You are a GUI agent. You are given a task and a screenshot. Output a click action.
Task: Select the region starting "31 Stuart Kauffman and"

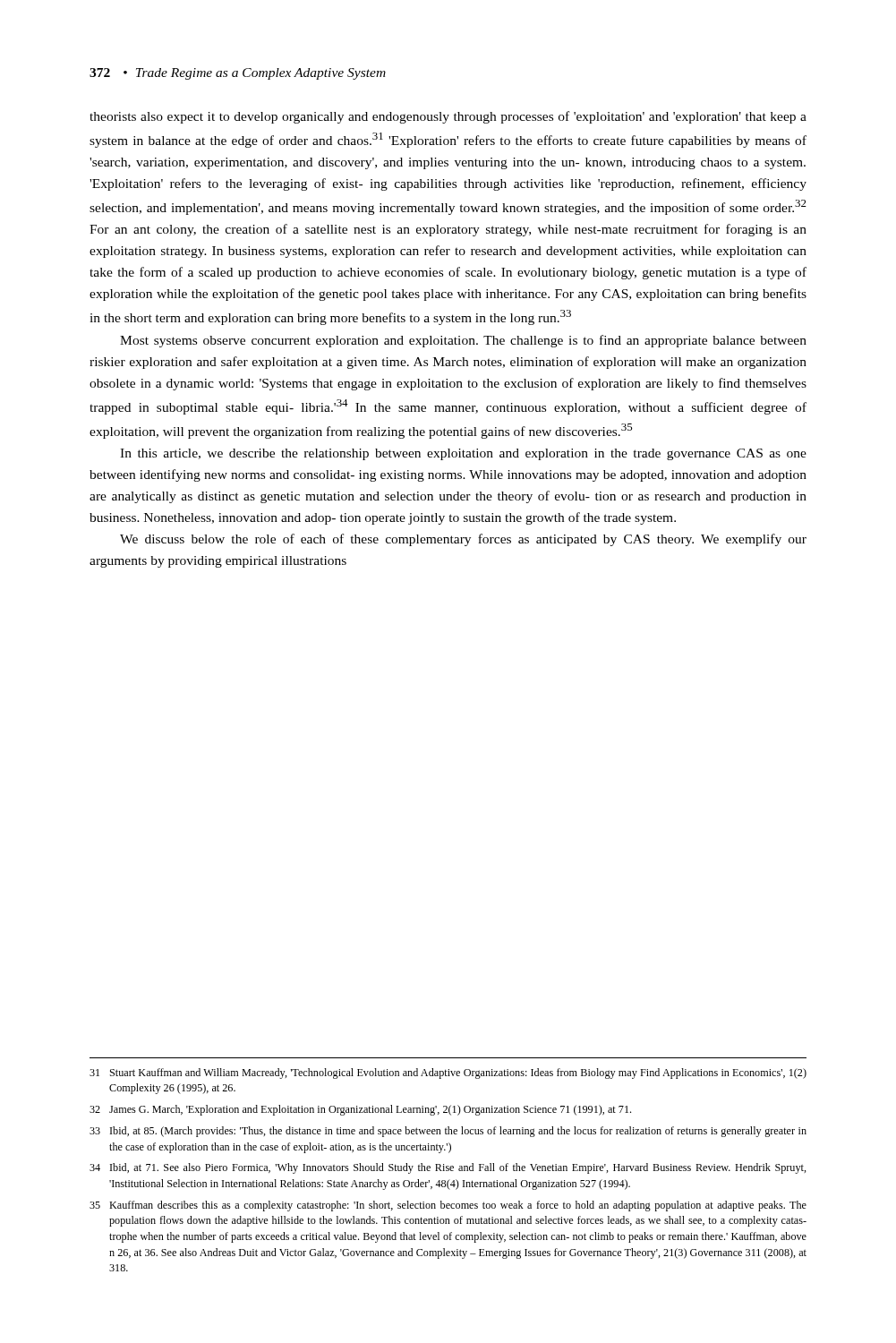point(448,1081)
